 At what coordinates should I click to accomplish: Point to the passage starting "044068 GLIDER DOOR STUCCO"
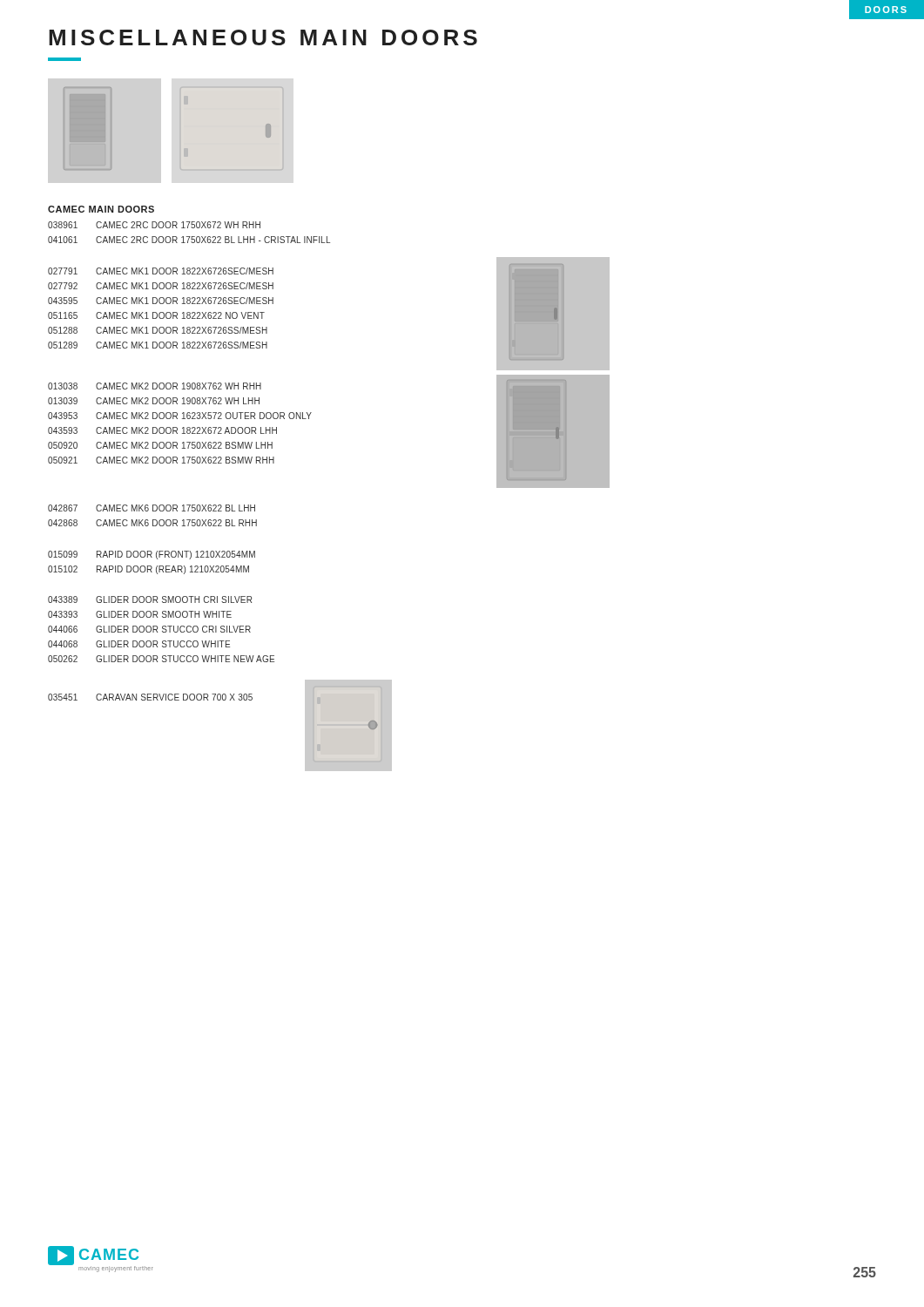coord(139,644)
